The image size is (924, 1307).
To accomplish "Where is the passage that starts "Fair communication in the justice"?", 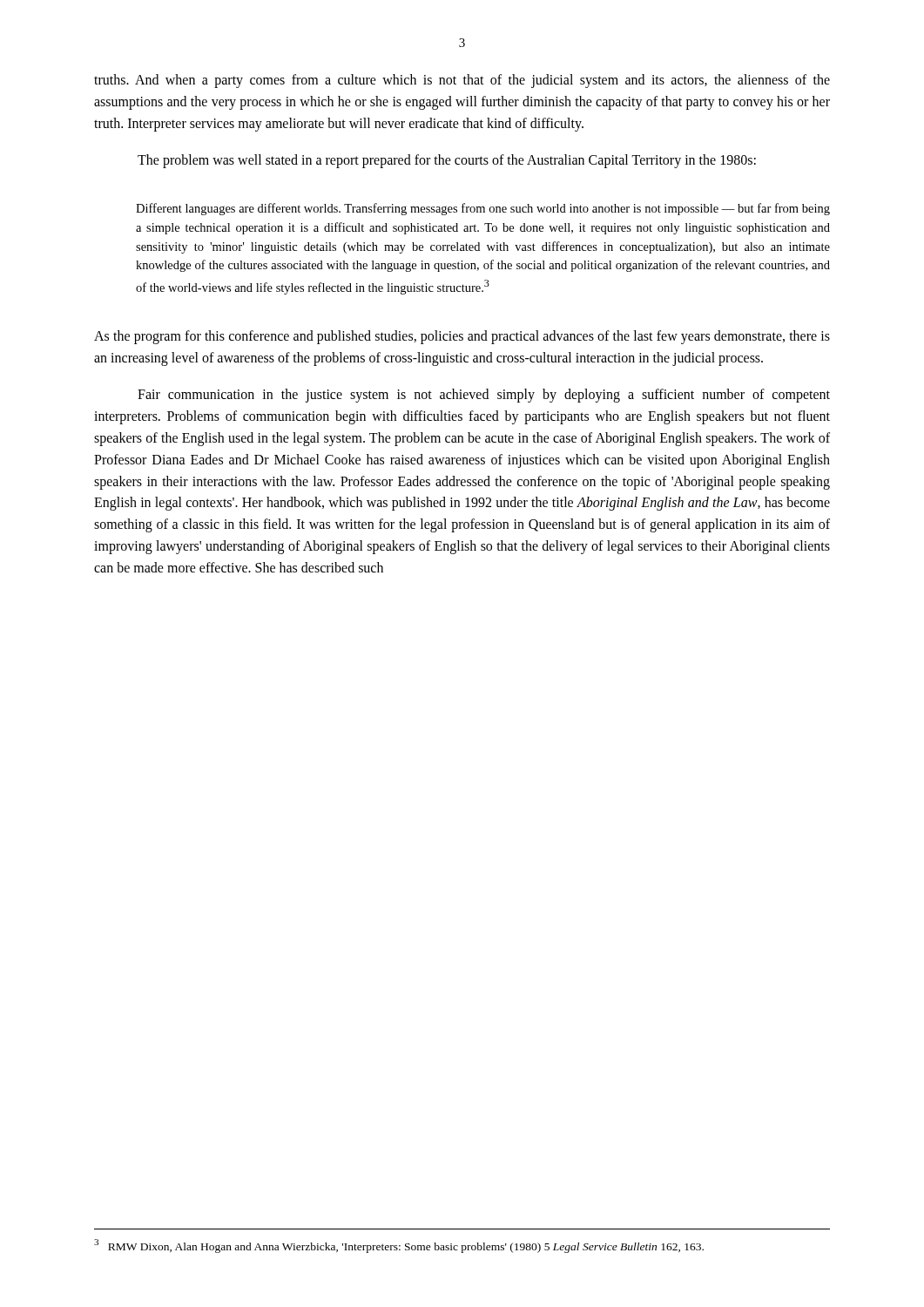I will point(462,481).
